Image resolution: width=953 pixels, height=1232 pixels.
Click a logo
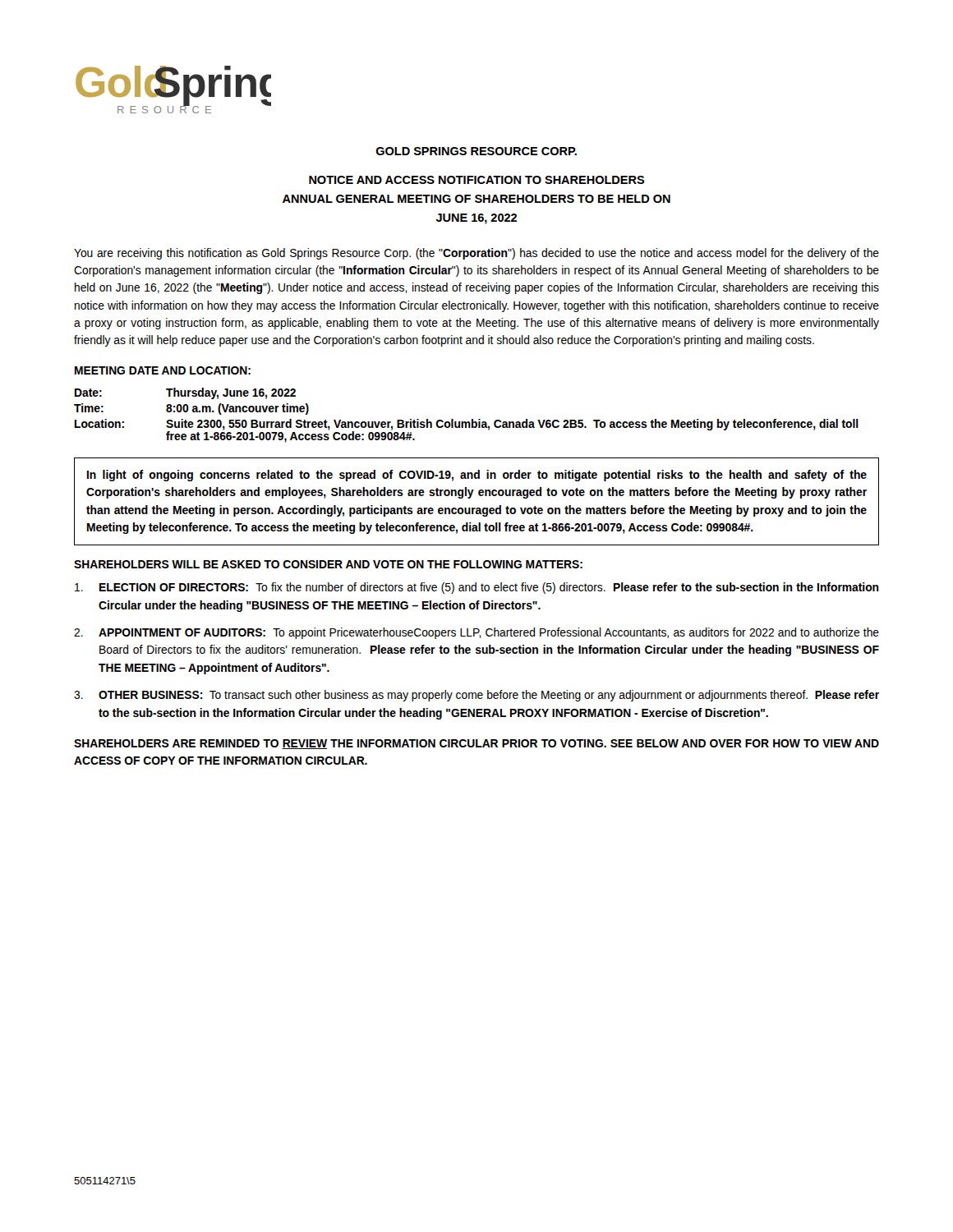476,85
